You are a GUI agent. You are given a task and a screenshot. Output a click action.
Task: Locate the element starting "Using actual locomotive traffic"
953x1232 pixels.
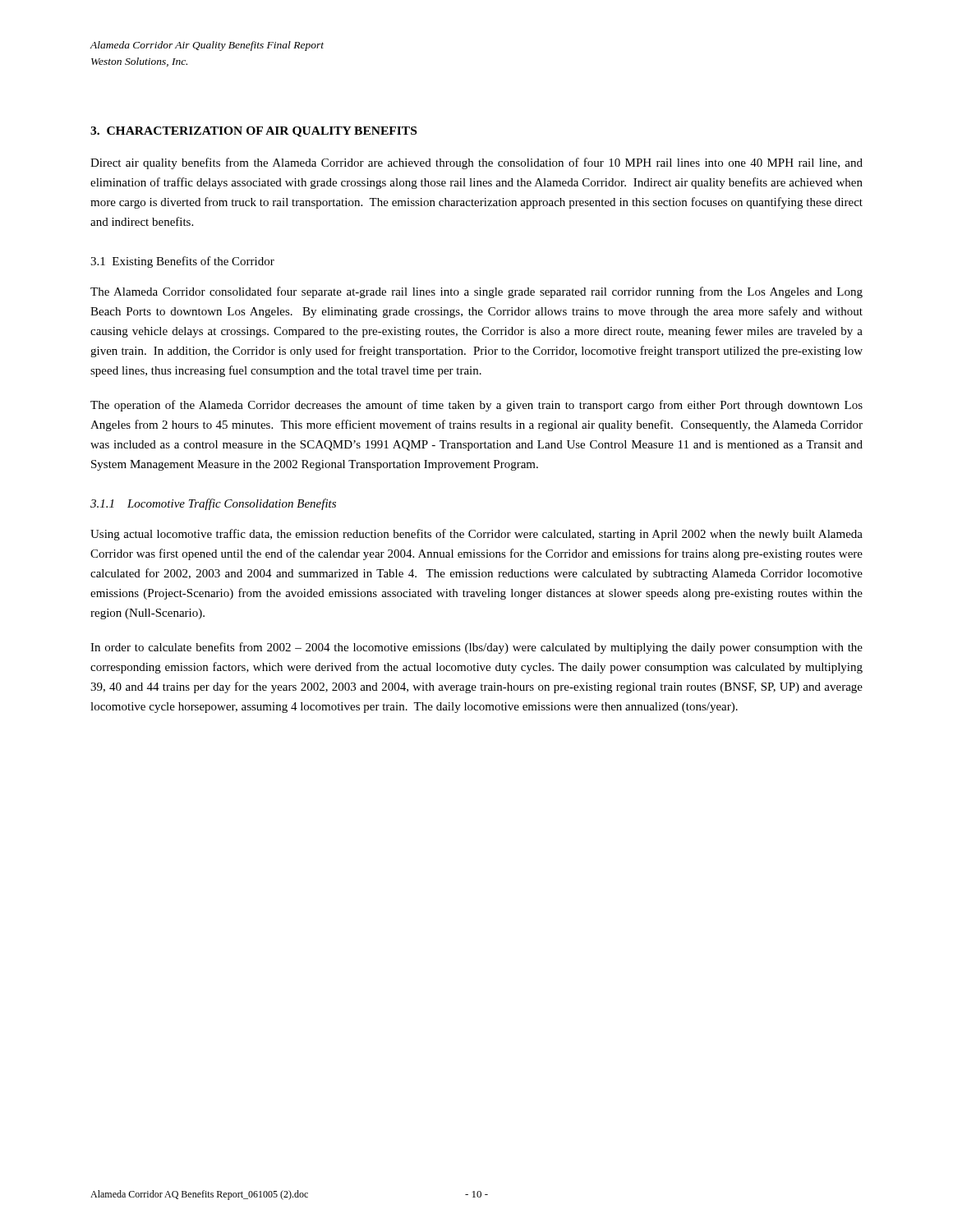tap(476, 573)
